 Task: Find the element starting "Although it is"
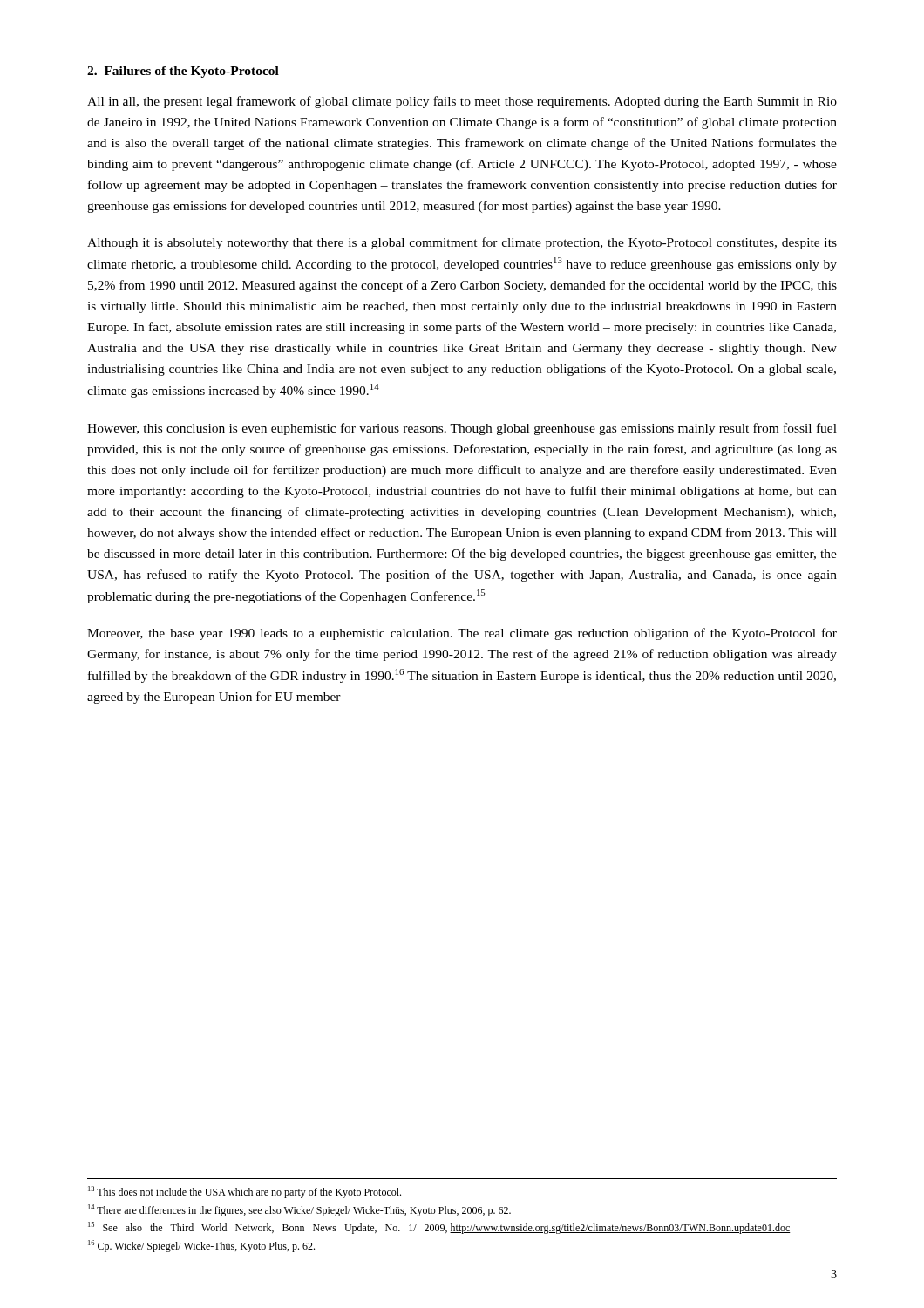pos(462,316)
